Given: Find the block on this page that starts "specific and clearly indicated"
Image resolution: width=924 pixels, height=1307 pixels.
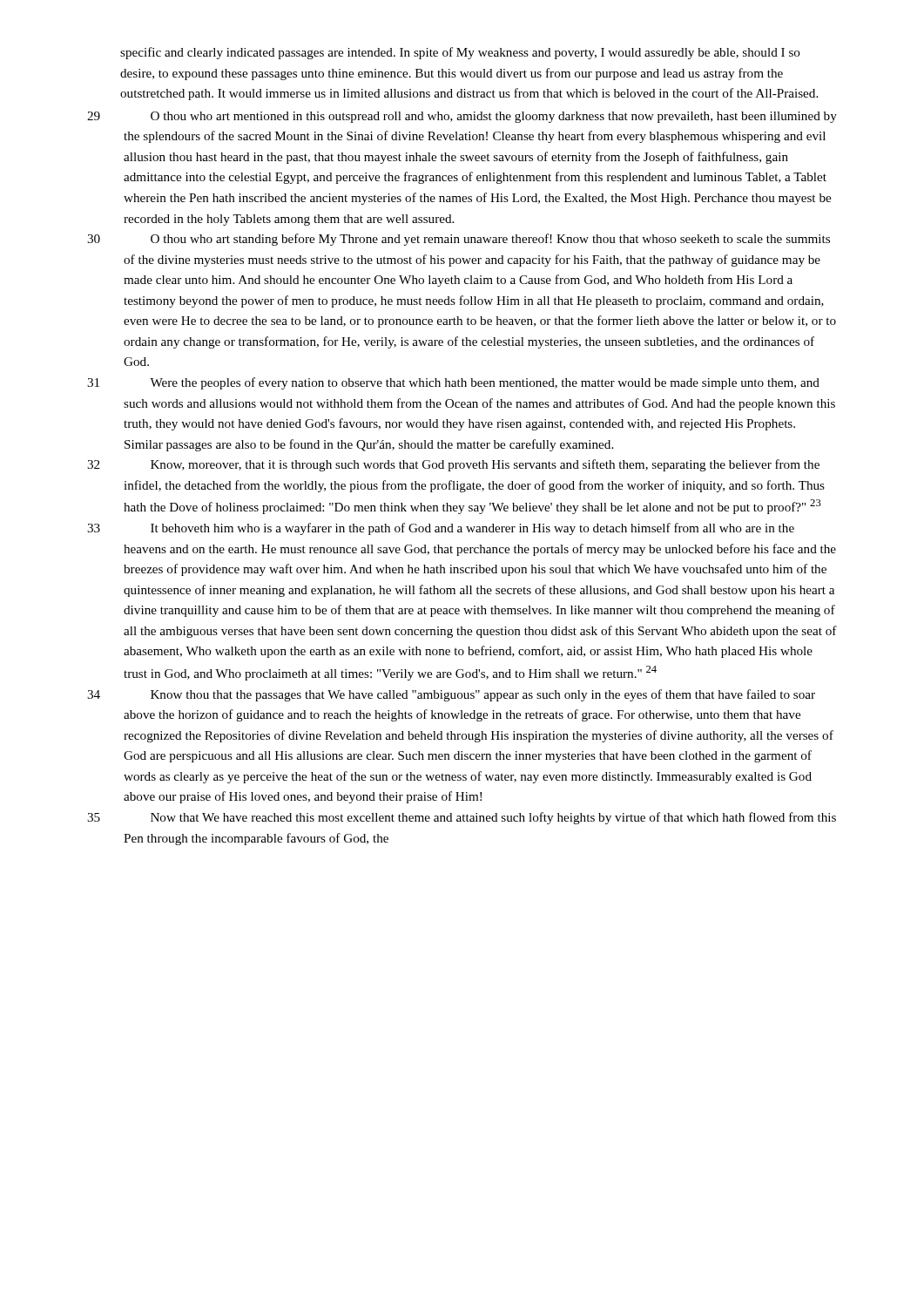Looking at the screenshot, I should tap(470, 72).
